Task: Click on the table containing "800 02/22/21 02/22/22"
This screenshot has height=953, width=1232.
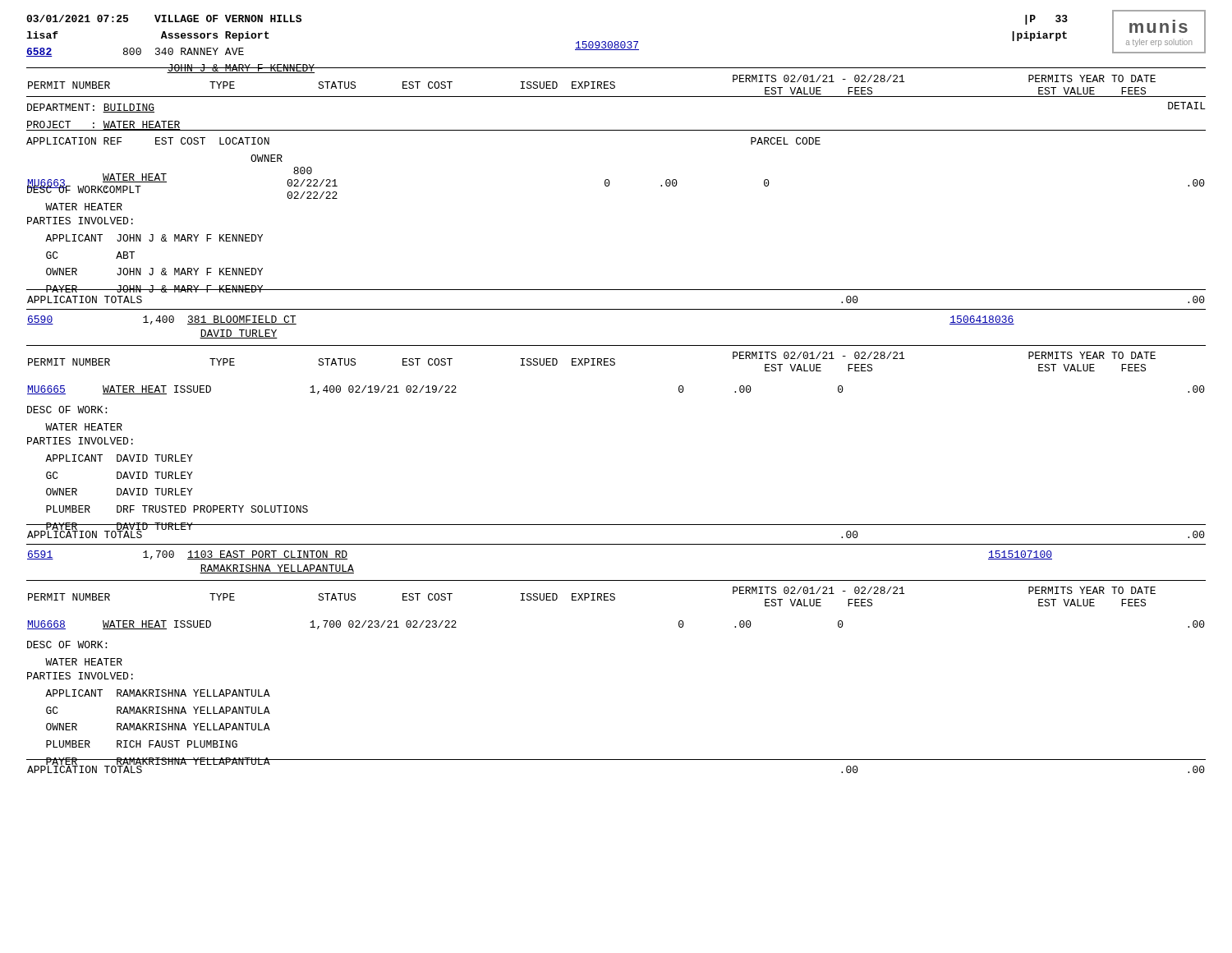Action: pos(616,184)
